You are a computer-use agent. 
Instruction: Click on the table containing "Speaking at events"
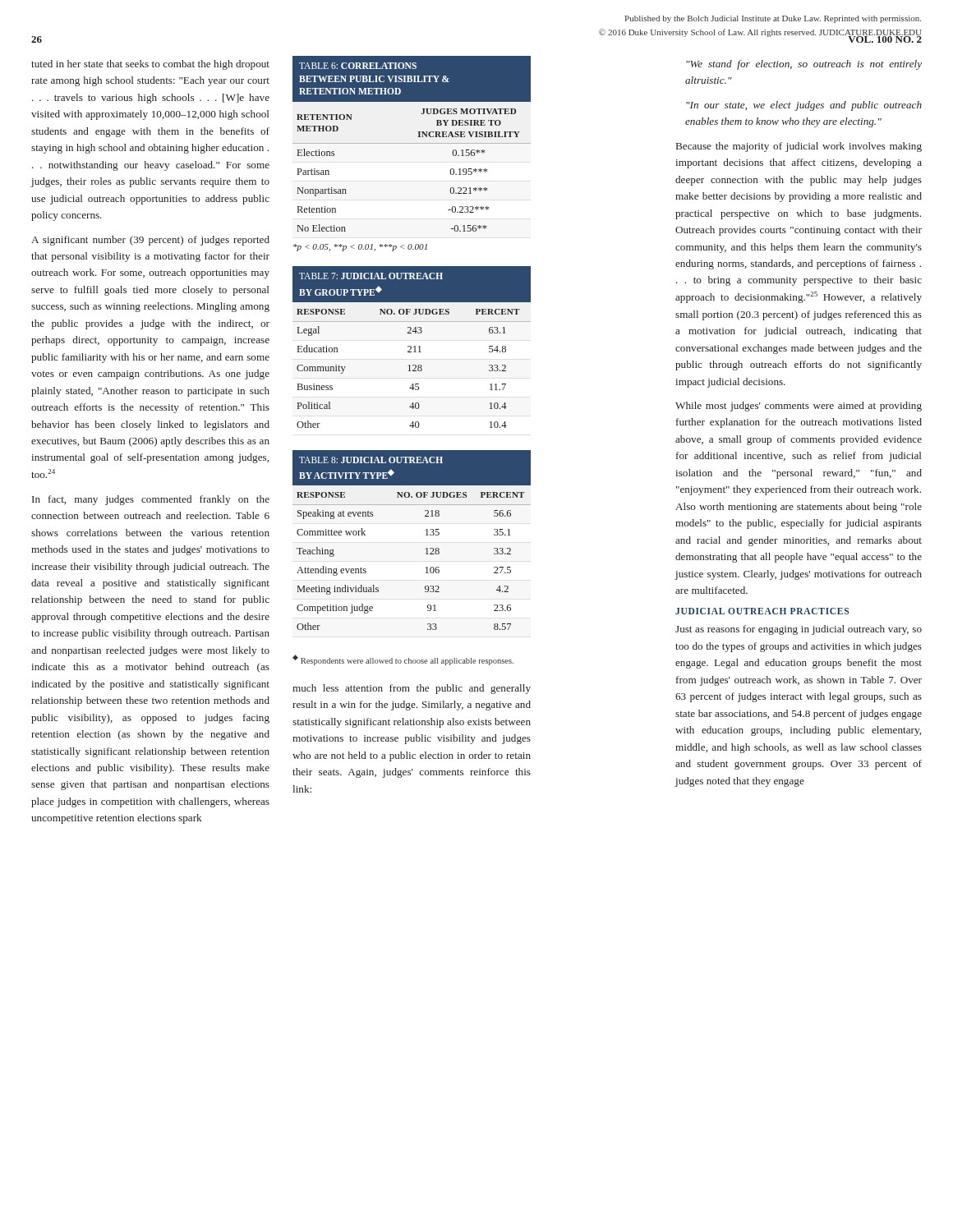click(412, 543)
